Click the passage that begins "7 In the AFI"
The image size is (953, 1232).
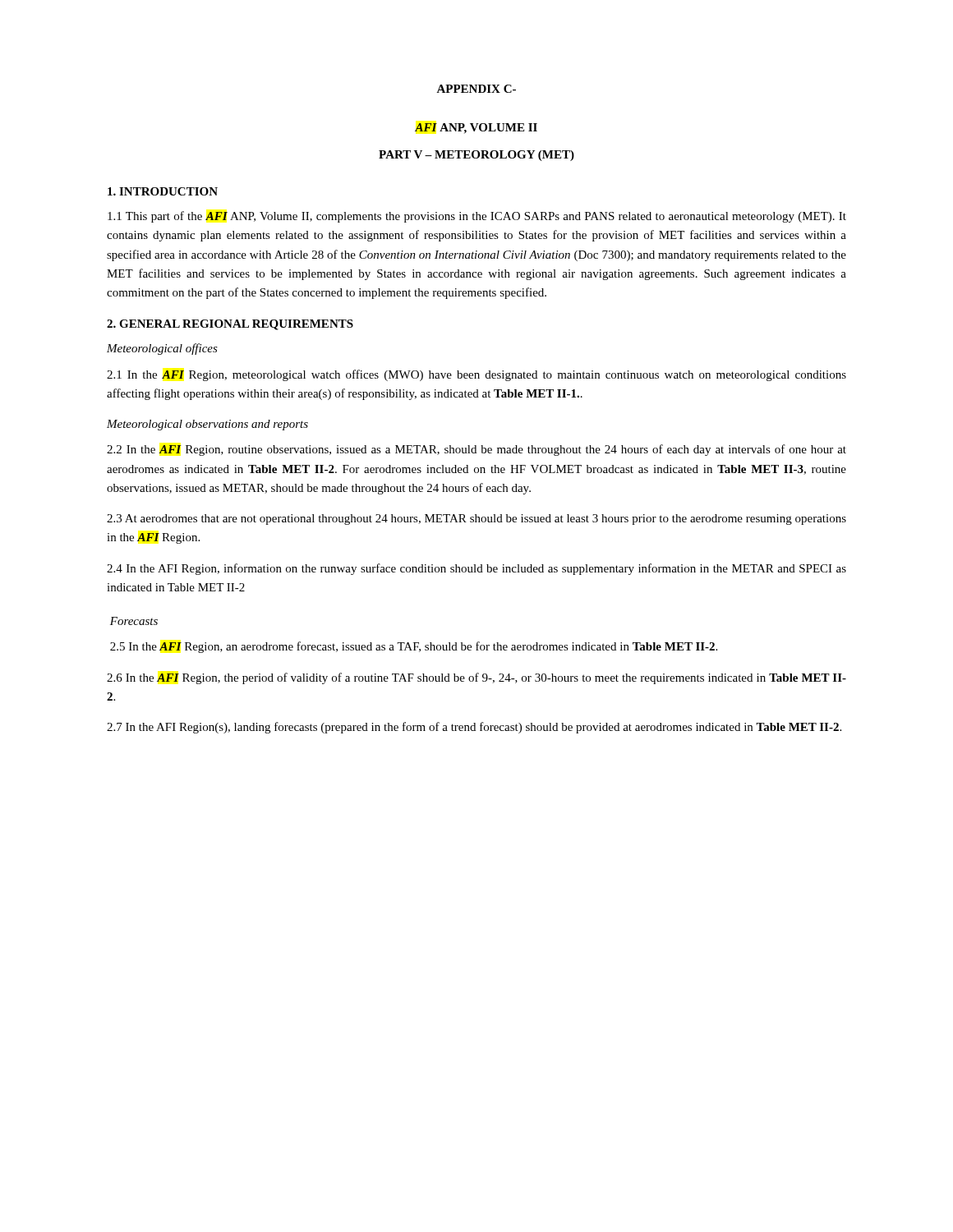[x=475, y=727]
